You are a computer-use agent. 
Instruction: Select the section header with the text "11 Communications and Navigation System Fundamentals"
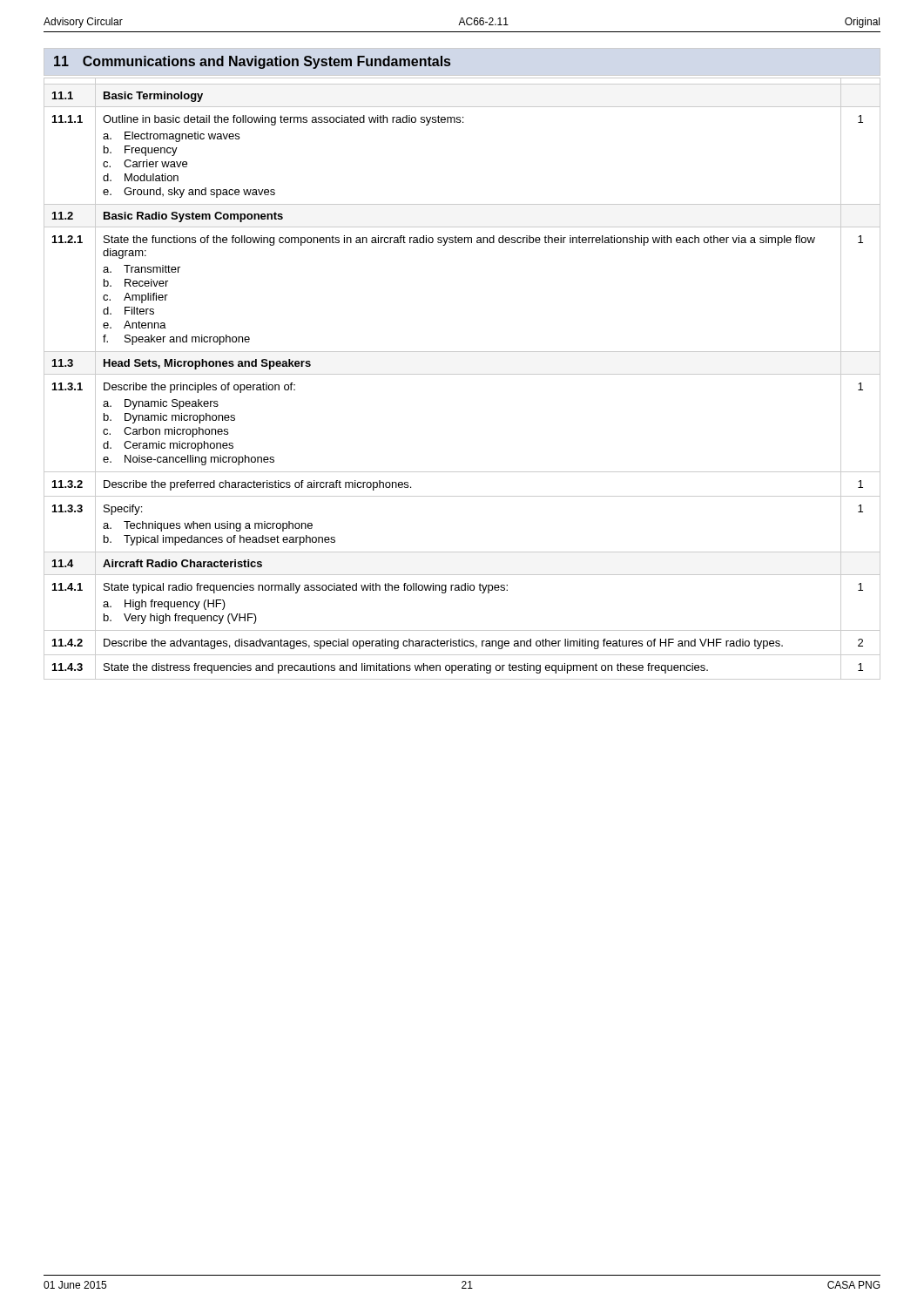(x=252, y=62)
